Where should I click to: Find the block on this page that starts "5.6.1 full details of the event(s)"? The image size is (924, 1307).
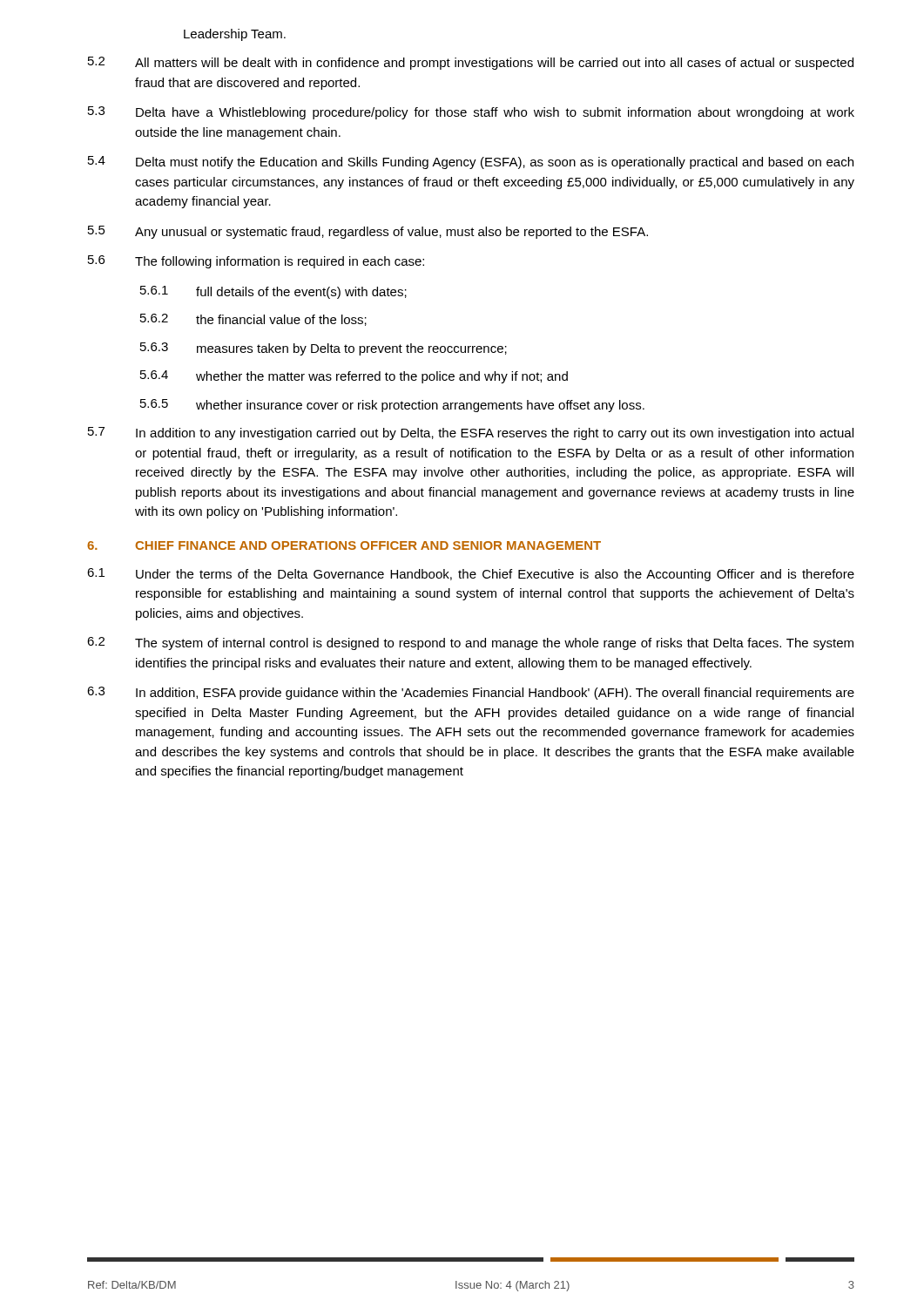click(x=273, y=292)
